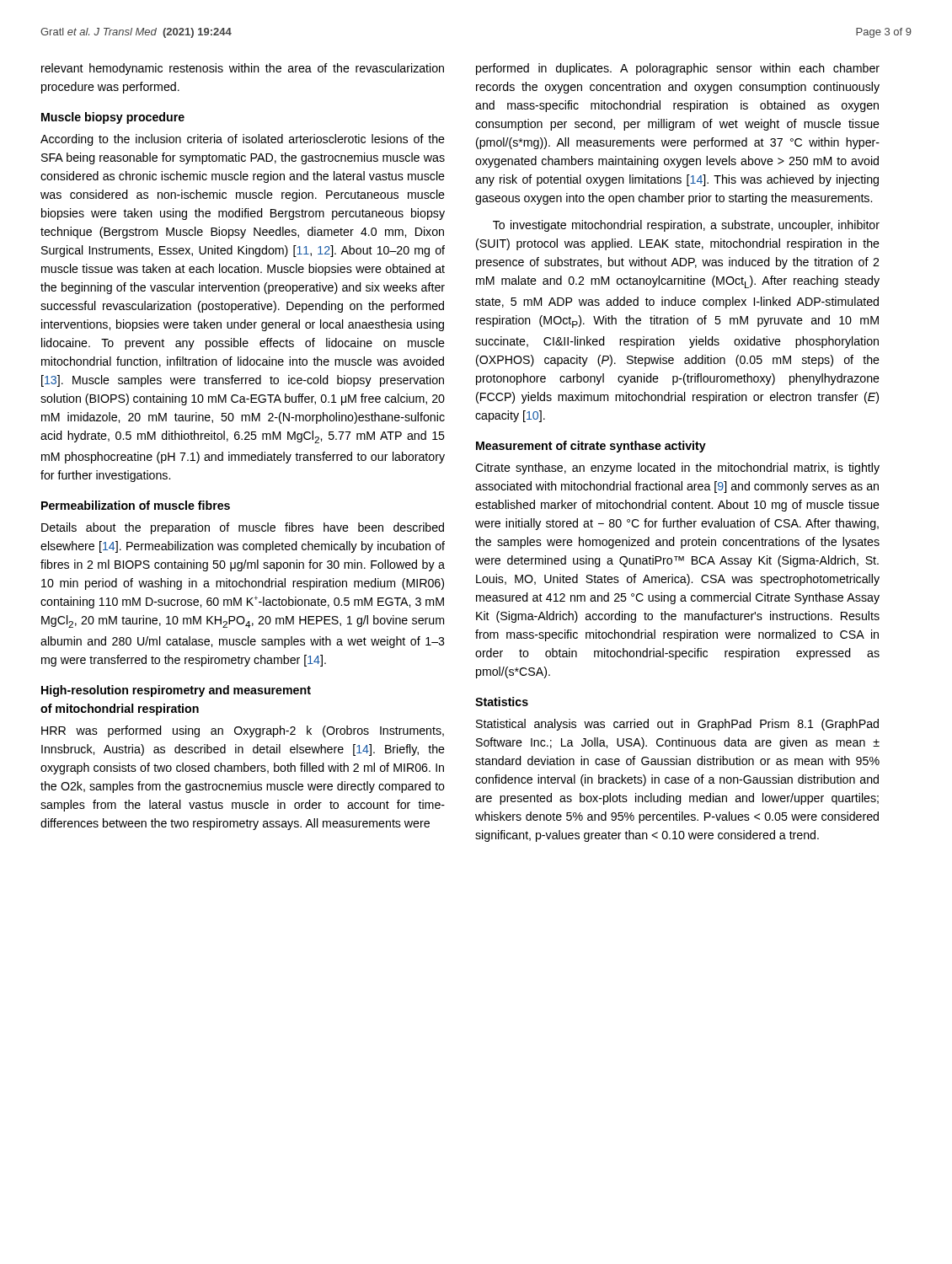The image size is (952, 1264).
Task: Point to the text block starting "According to the inclusion criteria of"
Action: [x=243, y=307]
